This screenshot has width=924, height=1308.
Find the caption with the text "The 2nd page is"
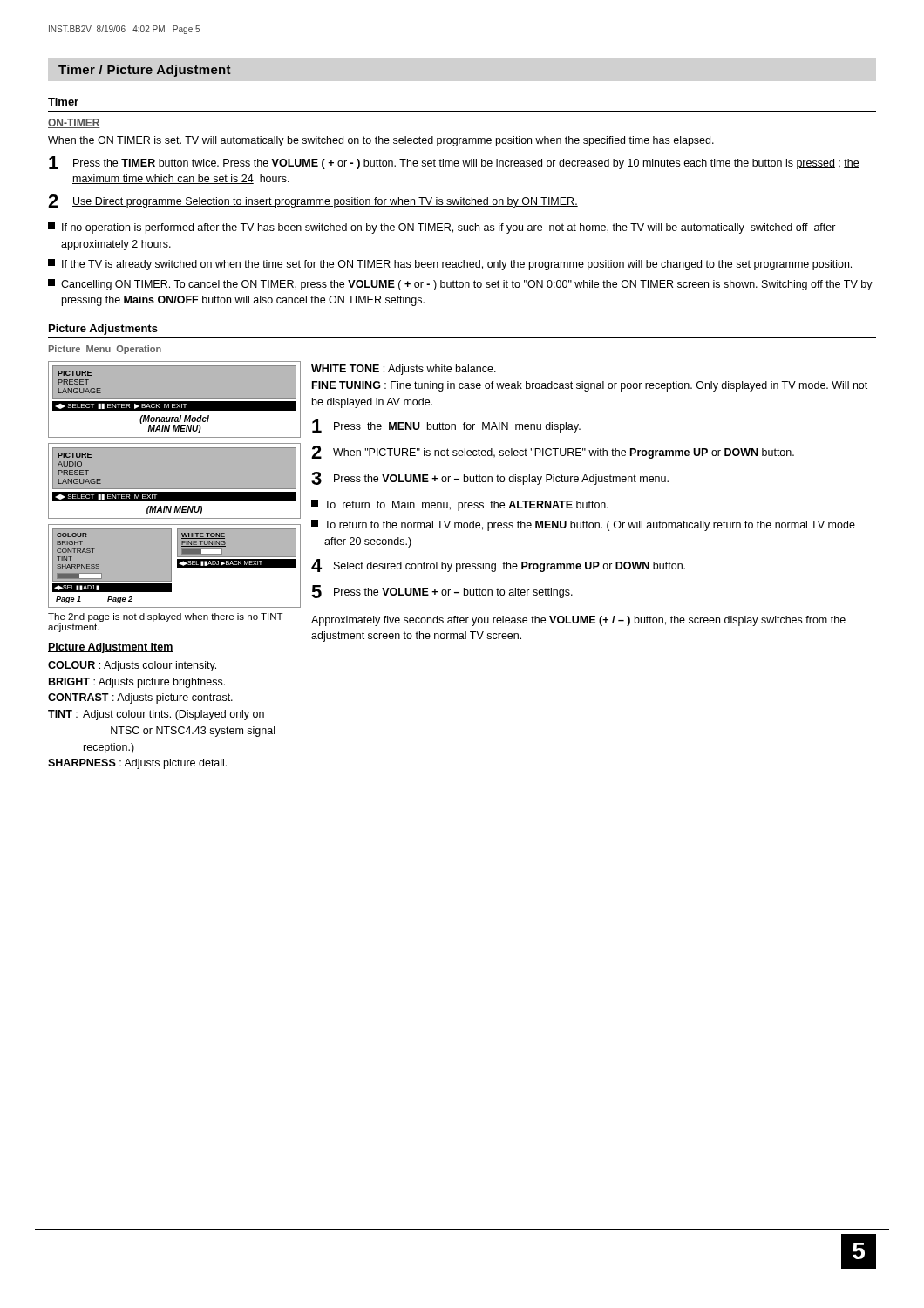[165, 622]
